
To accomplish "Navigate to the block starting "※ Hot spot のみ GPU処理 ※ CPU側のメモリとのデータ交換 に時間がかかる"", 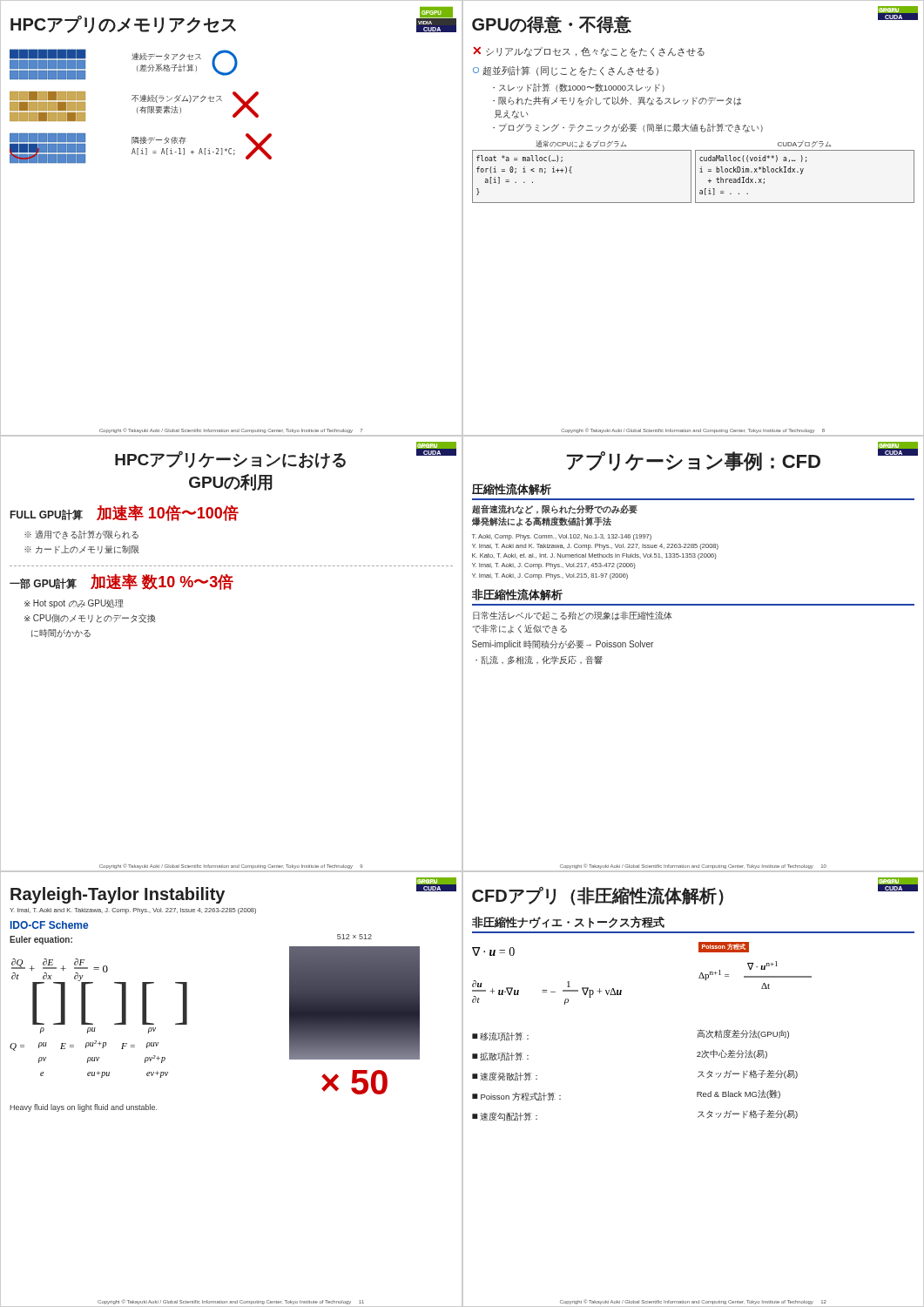I will pos(90,618).
